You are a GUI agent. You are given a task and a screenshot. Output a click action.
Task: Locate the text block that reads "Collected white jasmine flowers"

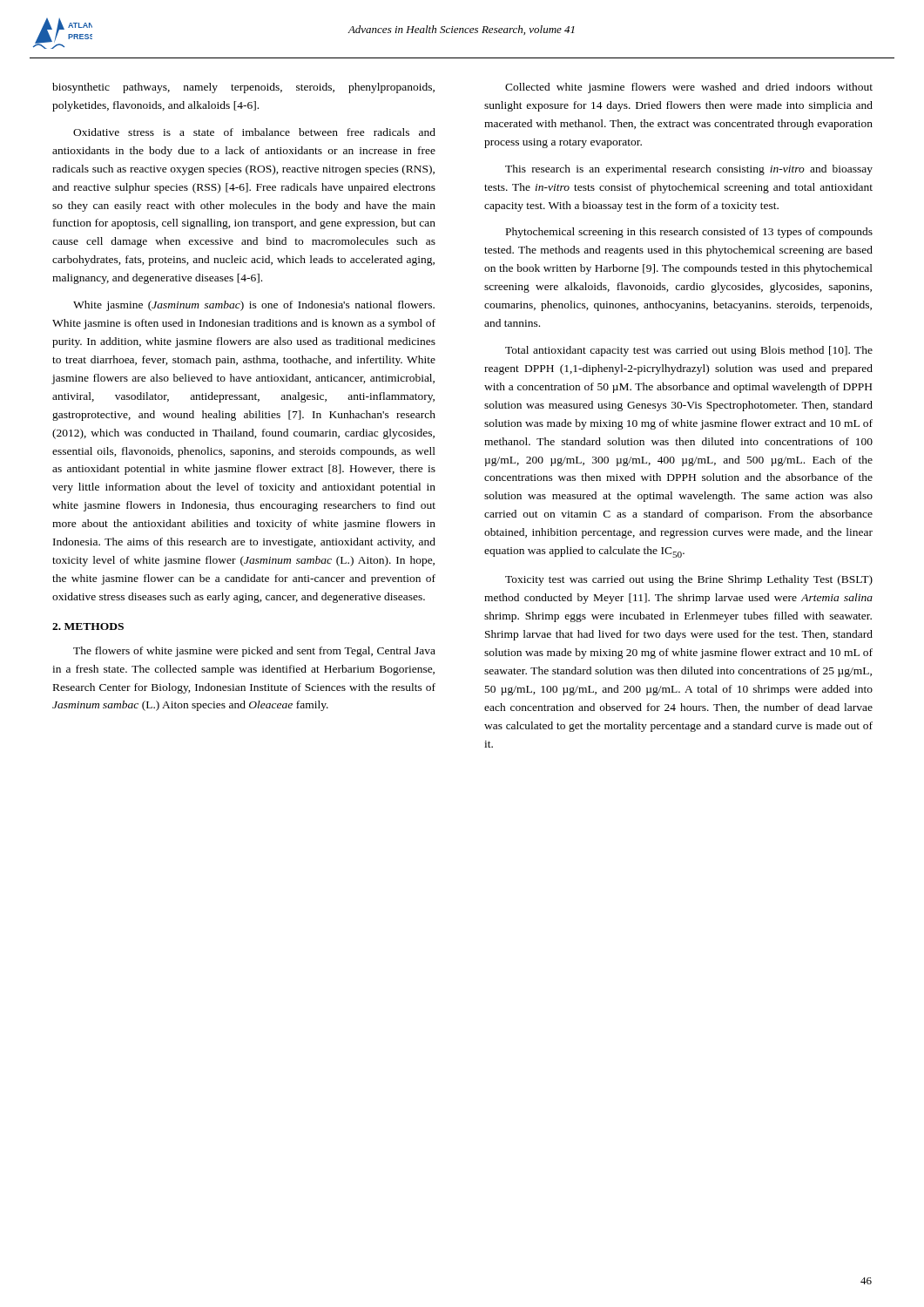coord(678,115)
